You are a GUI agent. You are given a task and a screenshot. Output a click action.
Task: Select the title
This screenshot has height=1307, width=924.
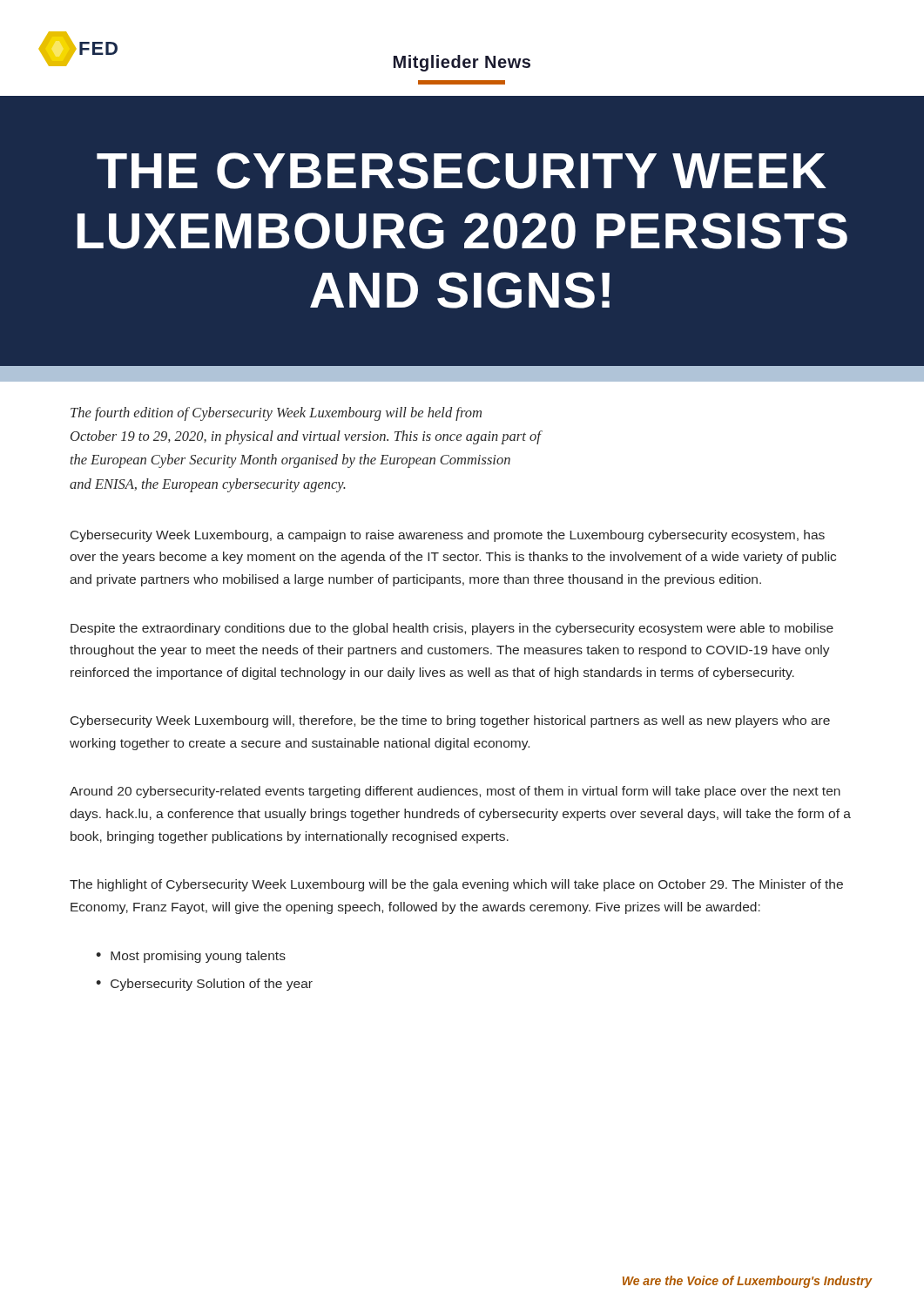(x=462, y=230)
